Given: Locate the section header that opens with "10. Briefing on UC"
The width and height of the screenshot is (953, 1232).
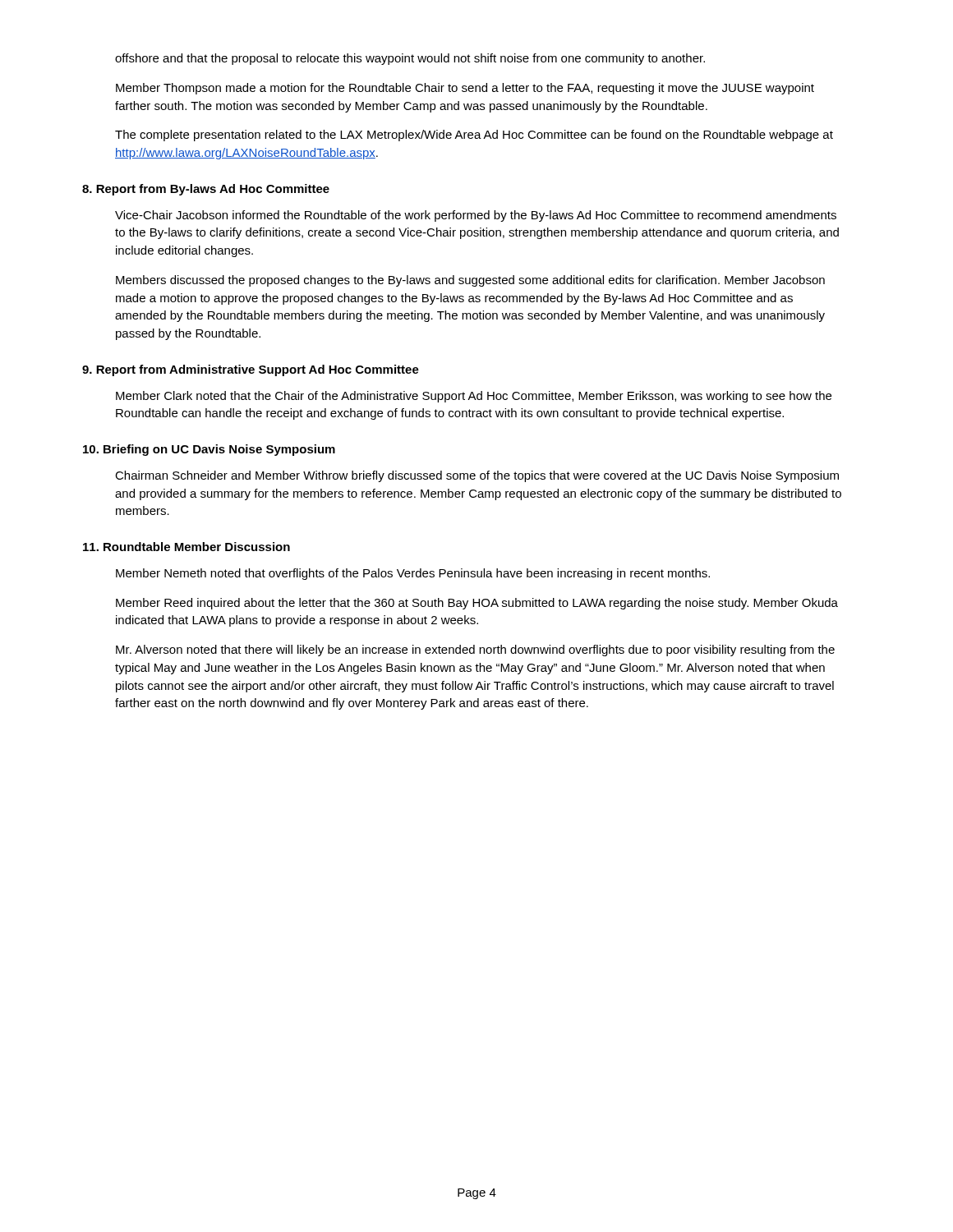Looking at the screenshot, I should [x=209, y=449].
